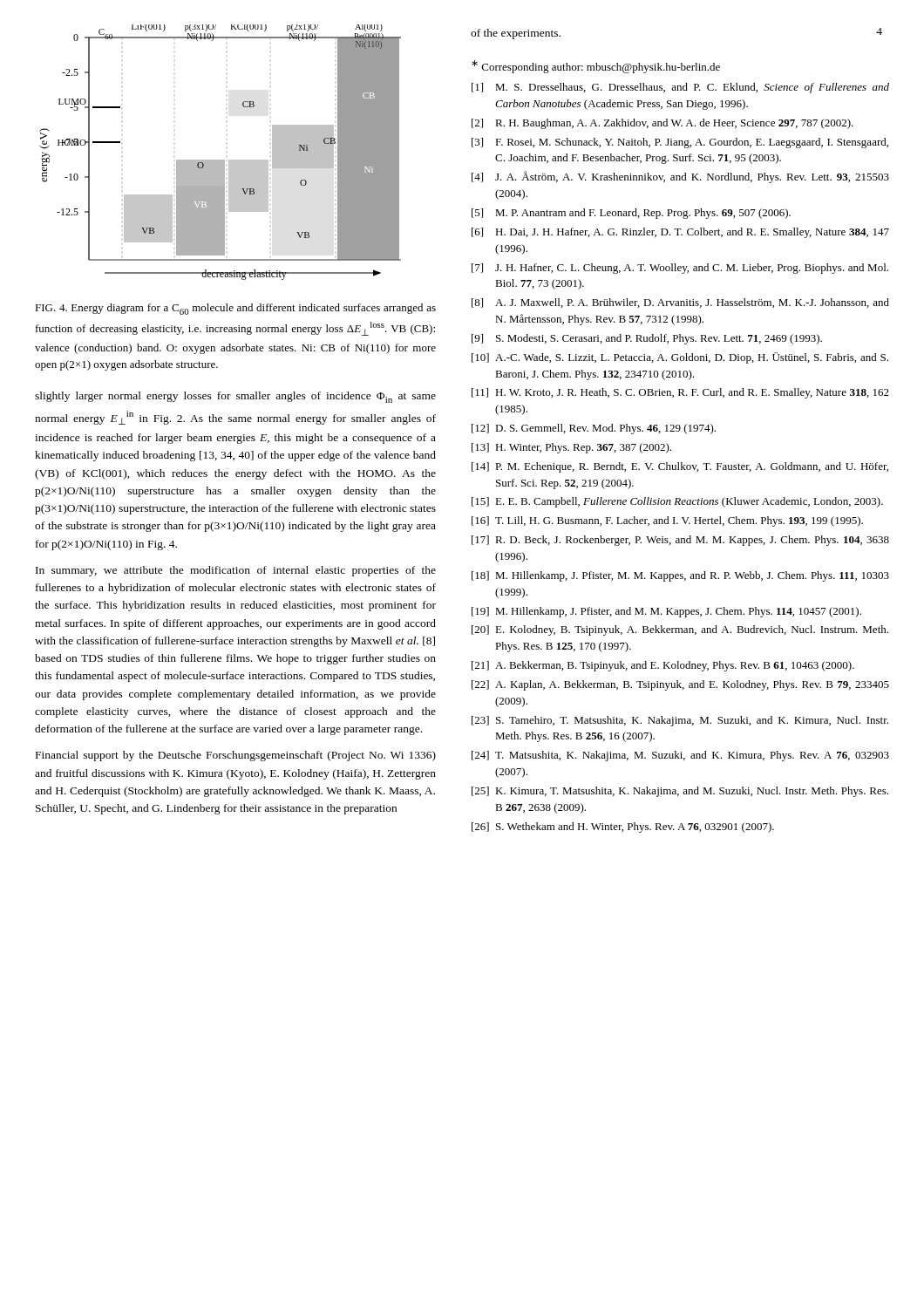
Task: Click on the region starting "[7] J. H."
Action: 680,276
